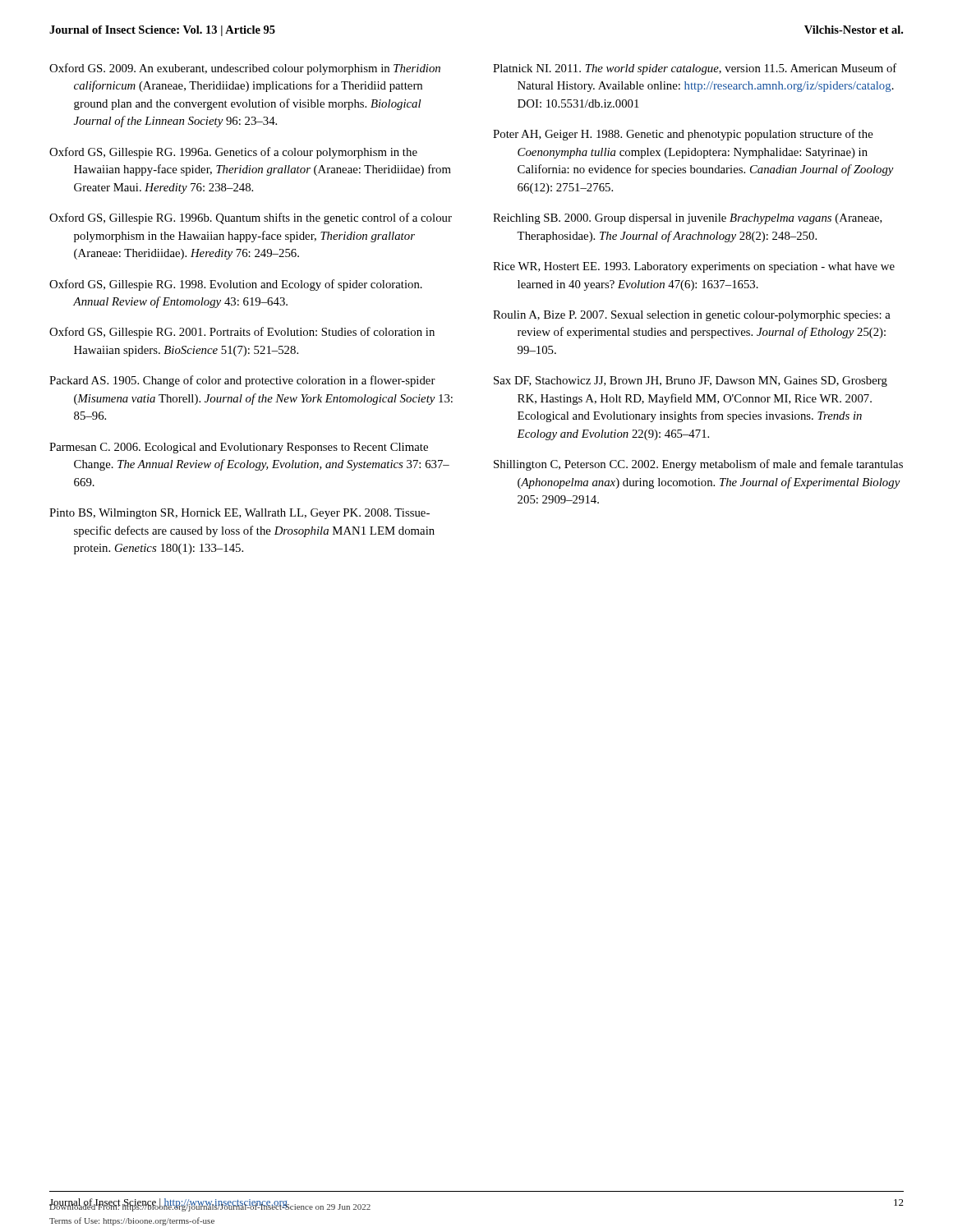Click on the block starting "Rice WR, Hostert EE."
Viewport: 953px width, 1232px height.
[694, 275]
